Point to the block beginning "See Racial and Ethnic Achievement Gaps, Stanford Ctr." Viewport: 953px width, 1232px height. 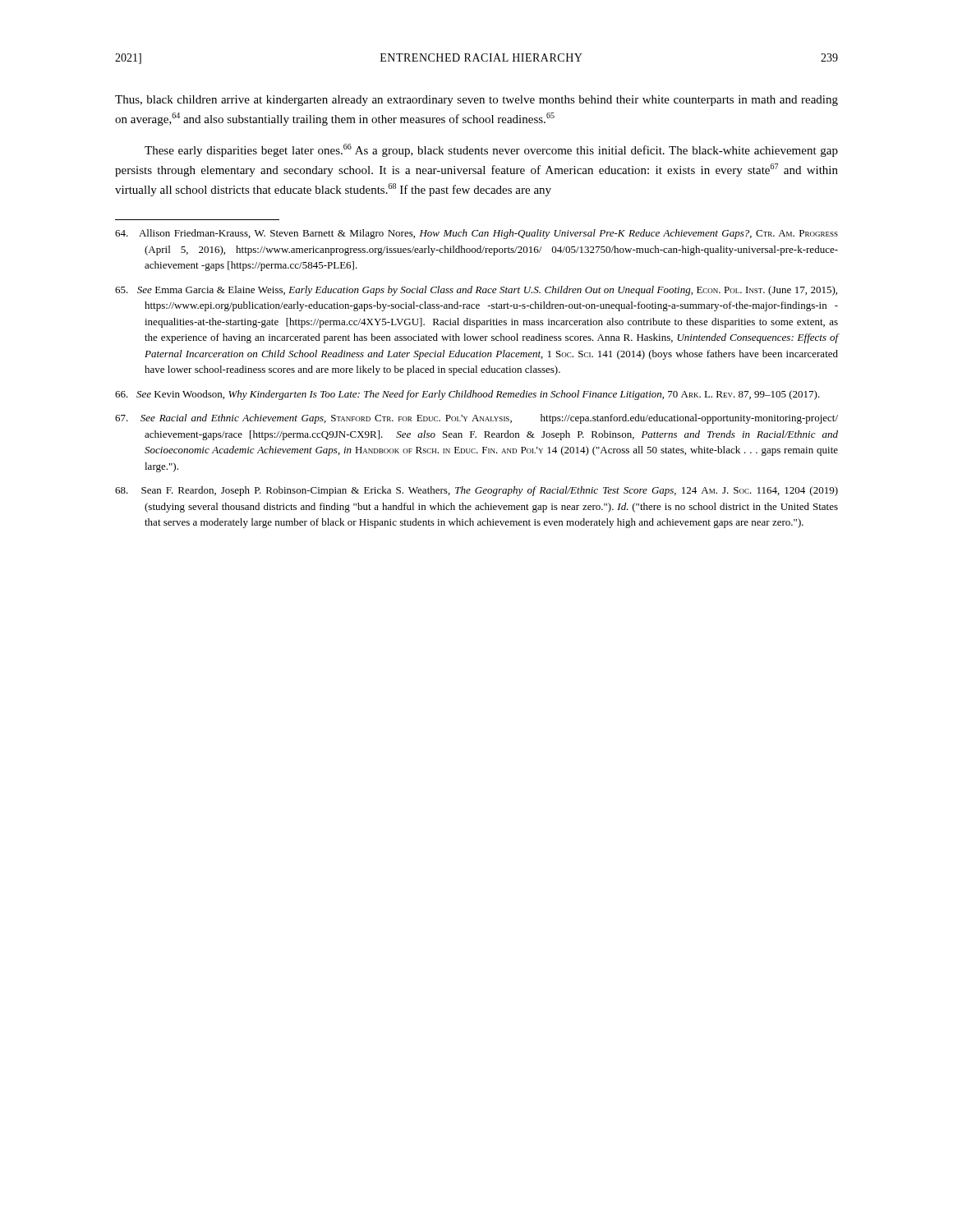click(476, 442)
